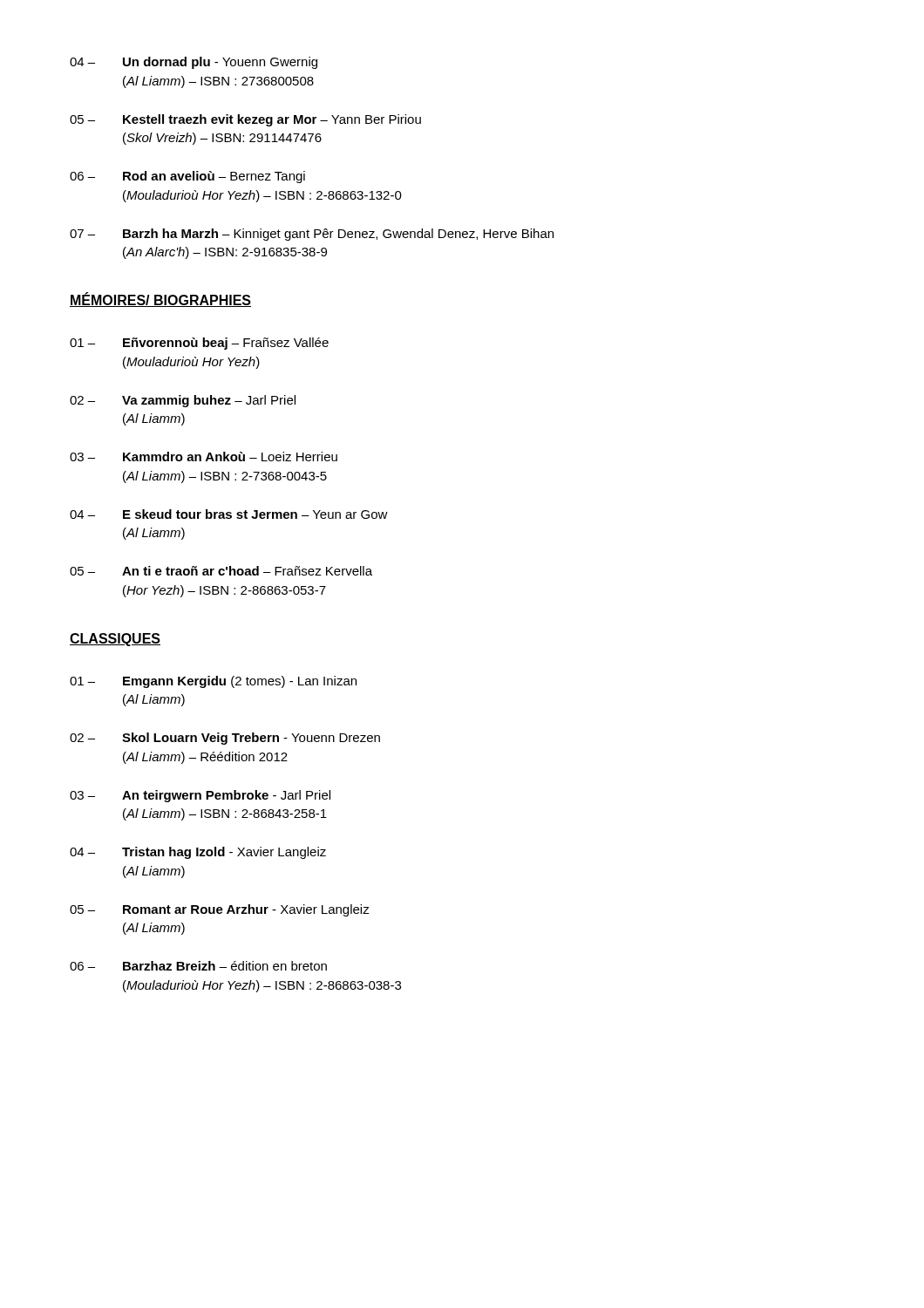The image size is (924, 1308).
Task: Locate the block of text that opens with "03 – An teirgwern Pembroke"
Action: [x=200, y=796]
